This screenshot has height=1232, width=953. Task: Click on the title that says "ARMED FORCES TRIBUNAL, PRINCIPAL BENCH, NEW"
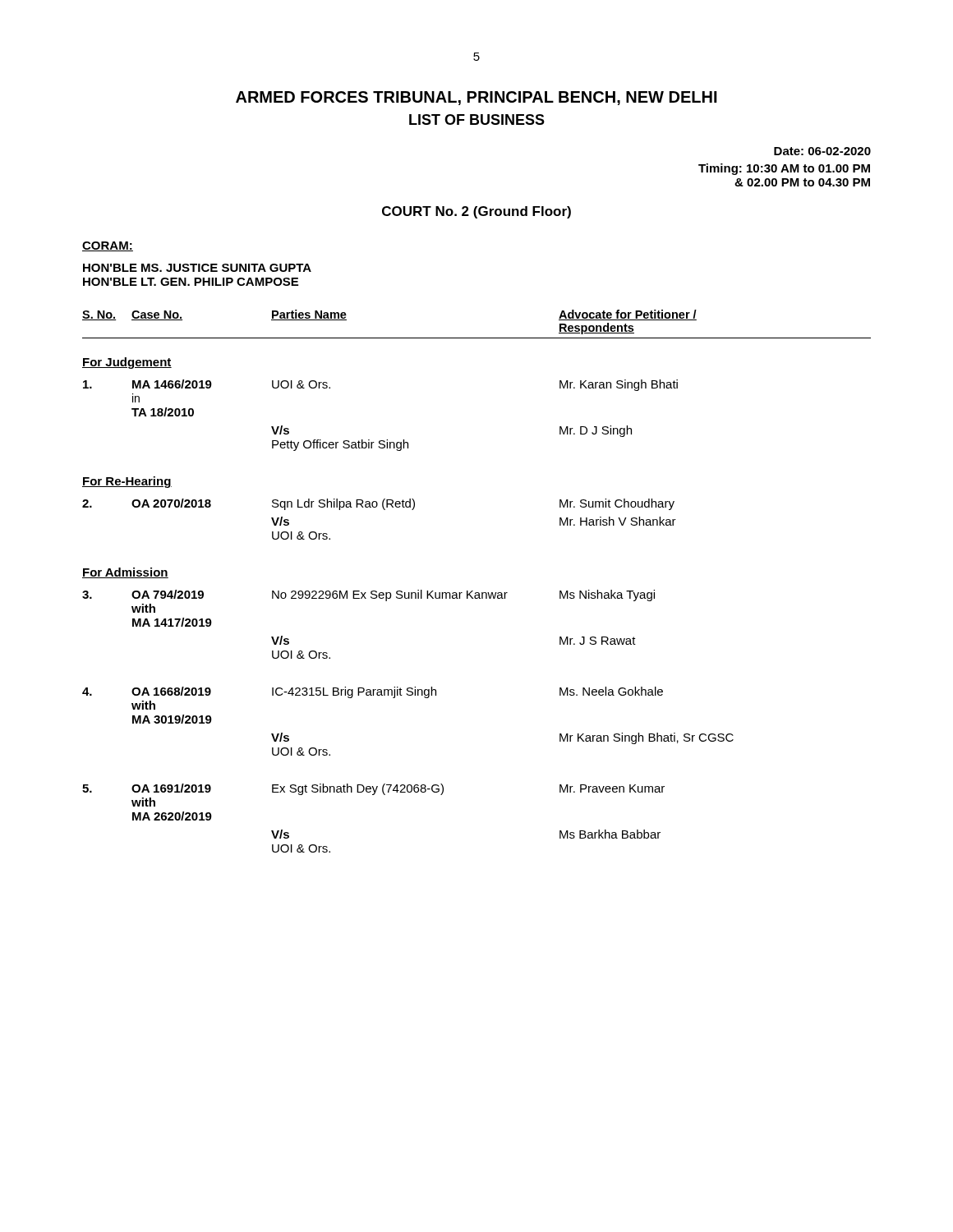(x=476, y=97)
